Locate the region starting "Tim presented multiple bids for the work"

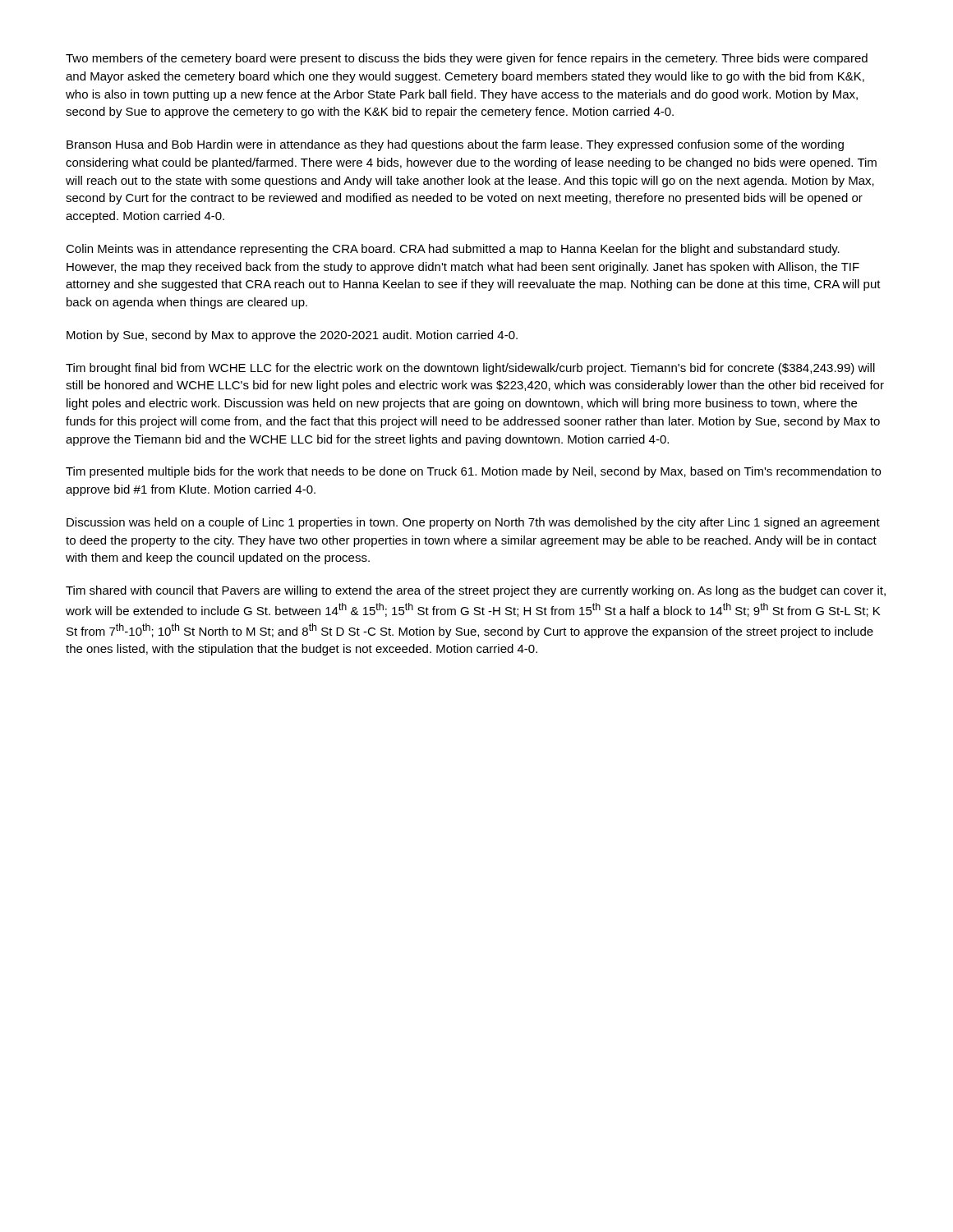(x=474, y=480)
